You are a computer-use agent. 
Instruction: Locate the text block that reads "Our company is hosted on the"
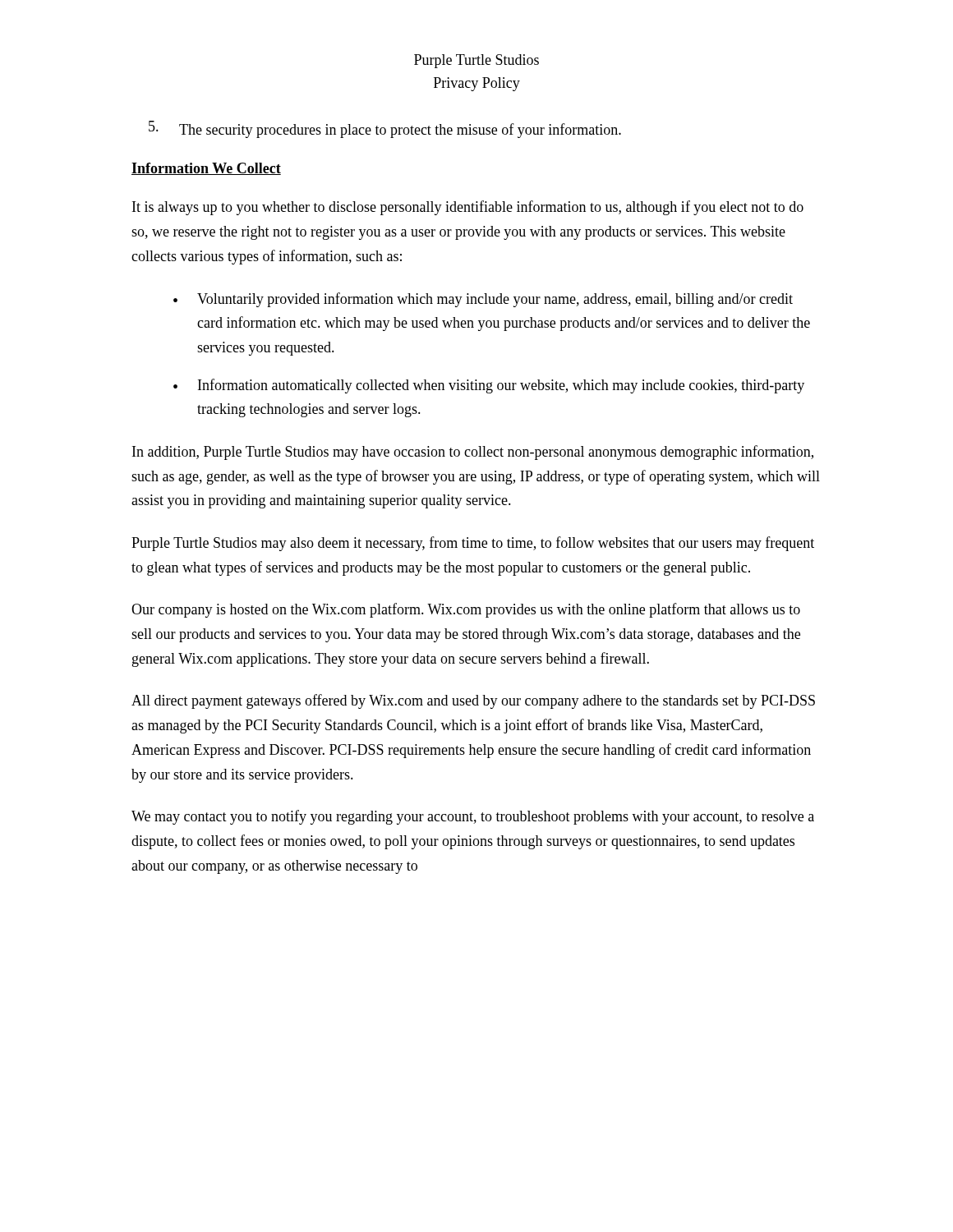point(466,634)
